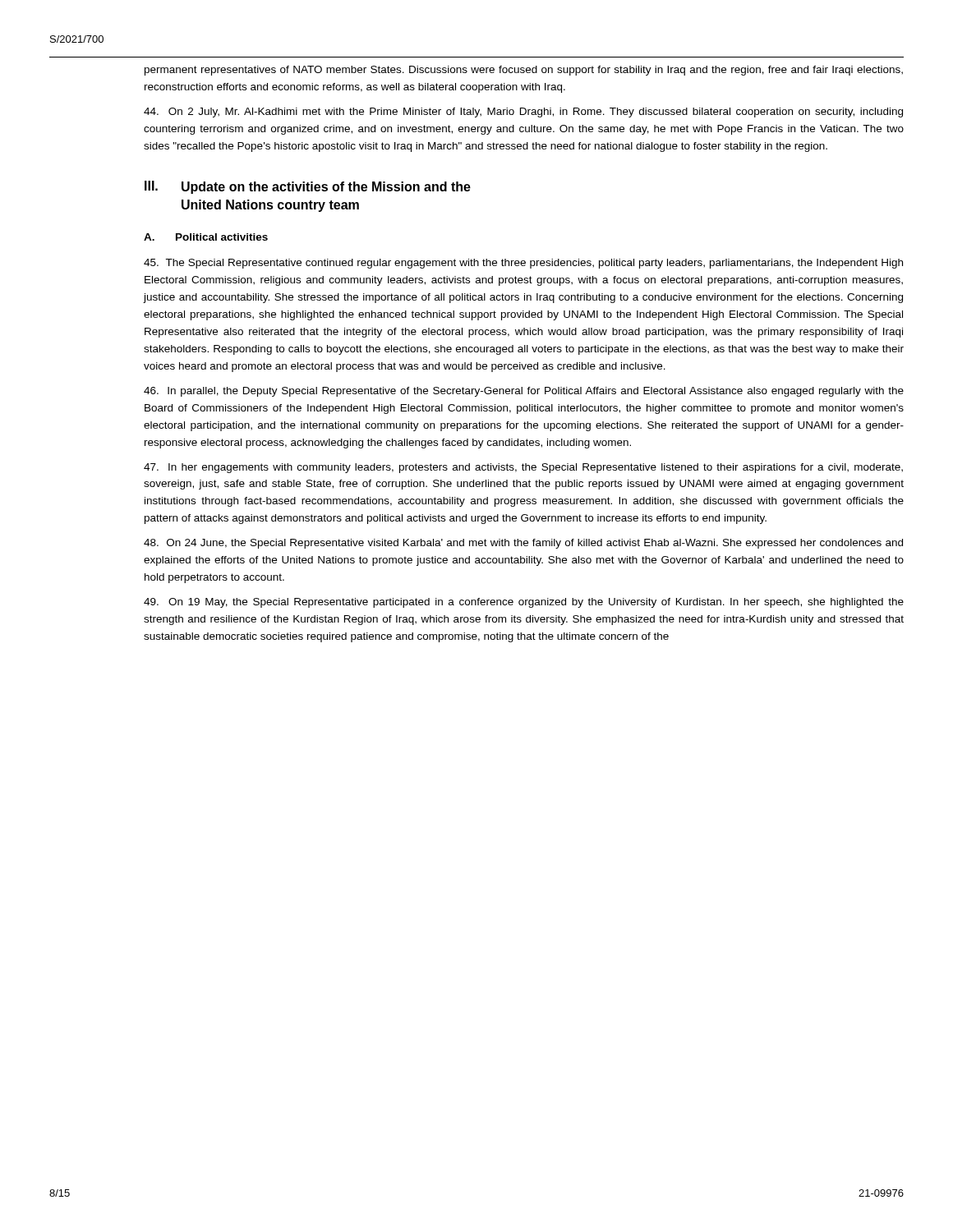Click on the passage starting "permanent representatives of NATO member States. Discussions were"

[x=524, y=78]
